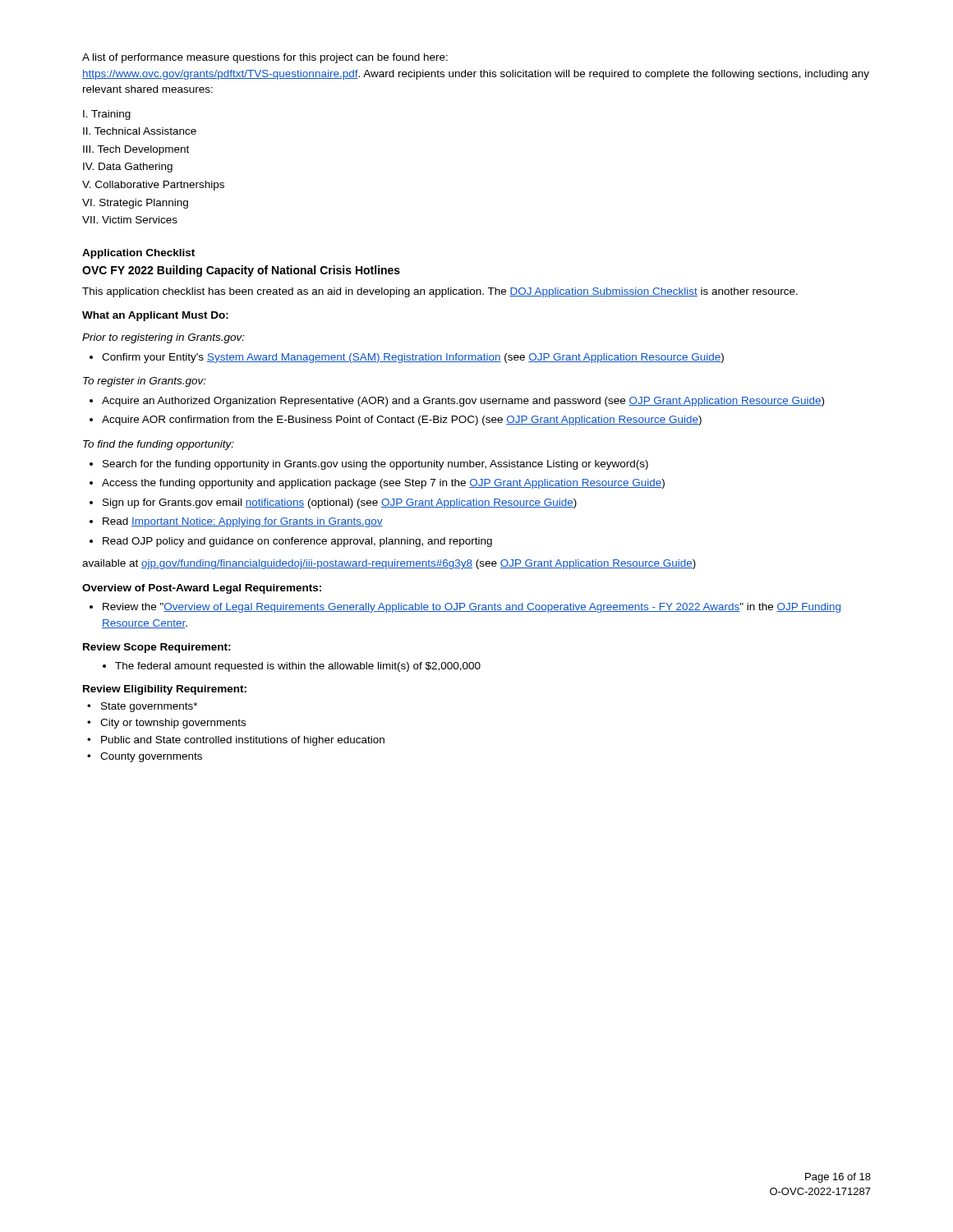953x1232 pixels.
Task: Find the list item that says "Acquire an Authorized Organization"
Action: (463, 400)
